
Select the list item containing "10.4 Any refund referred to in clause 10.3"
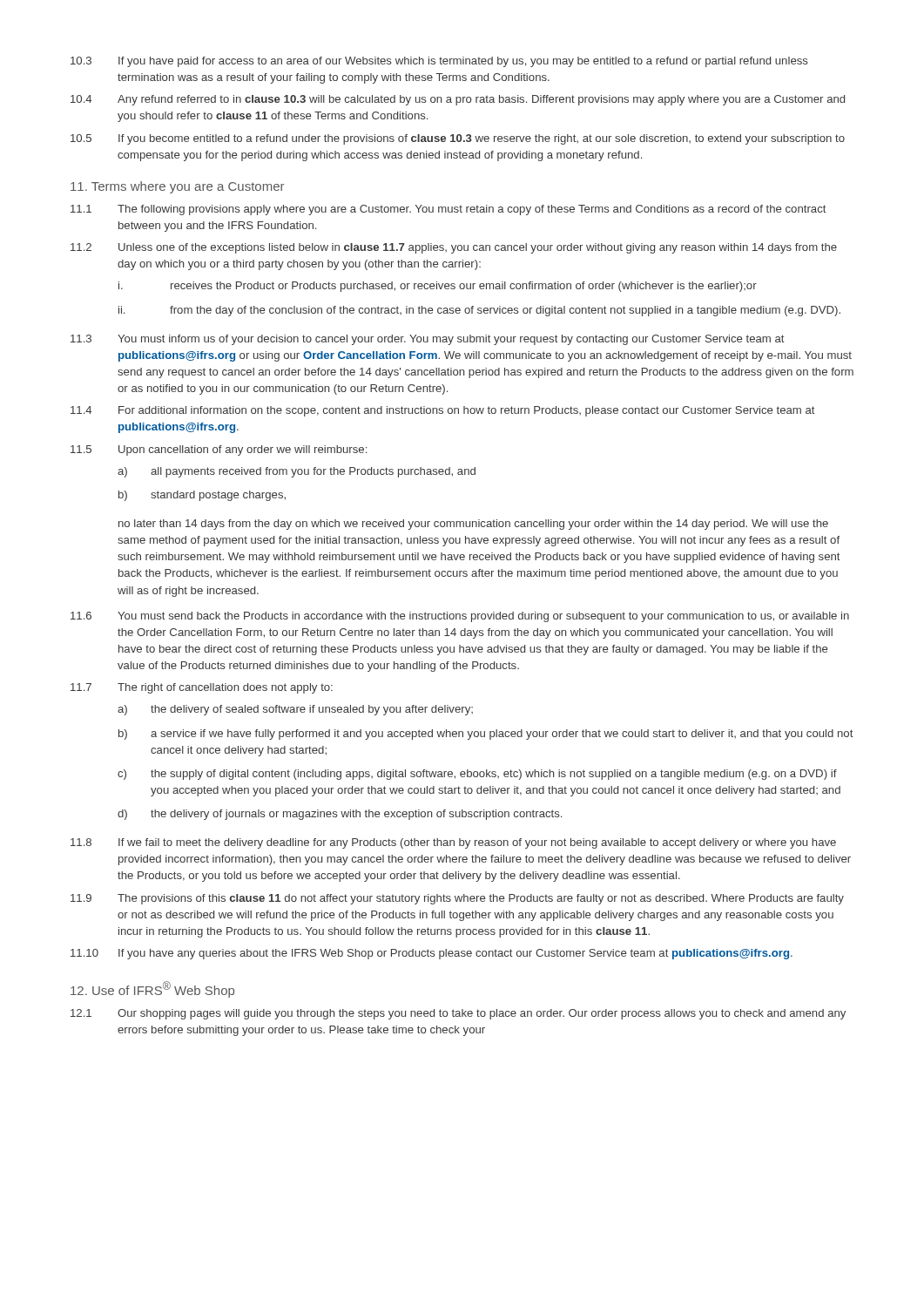462,108
